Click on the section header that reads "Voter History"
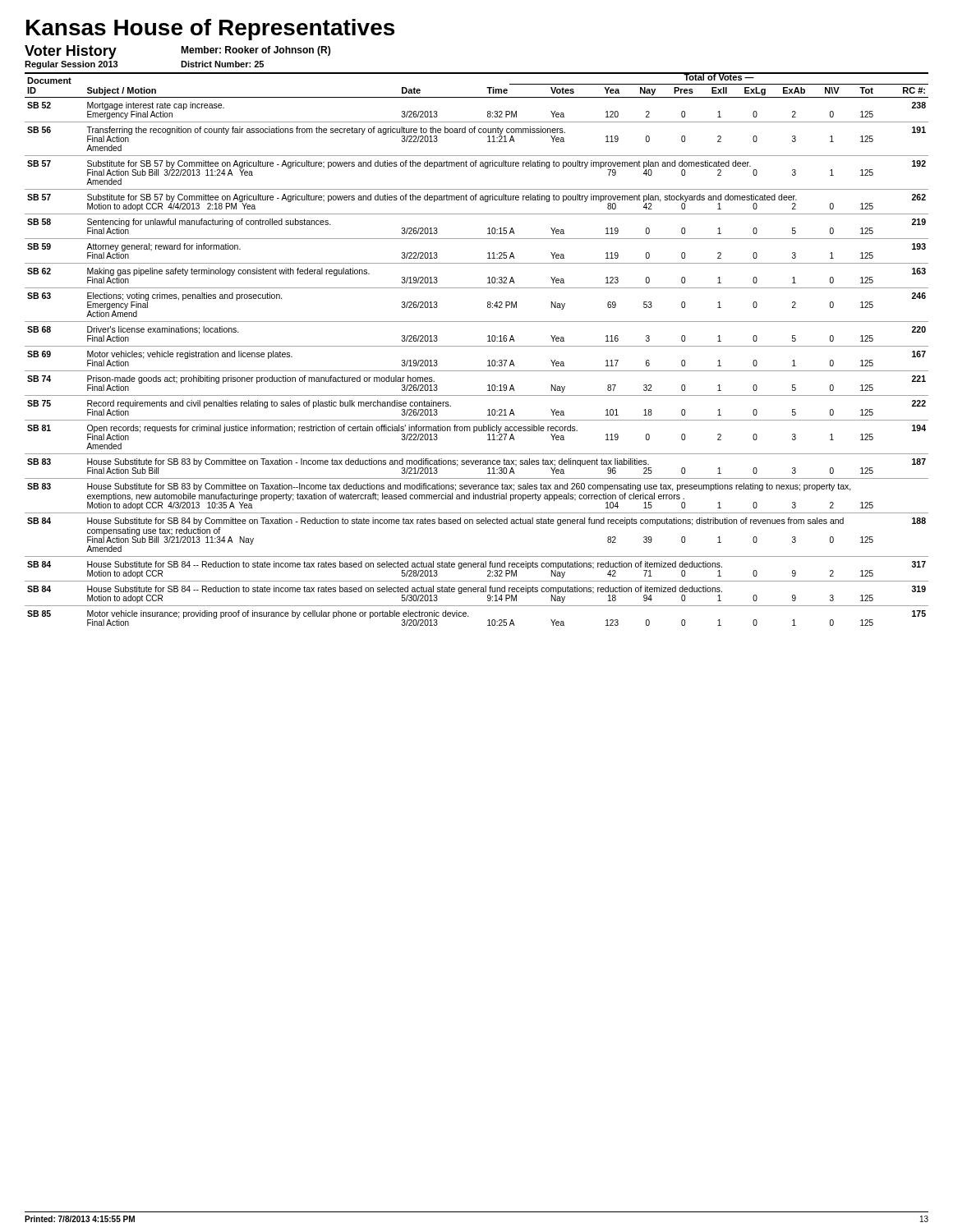 coord(71,51)
